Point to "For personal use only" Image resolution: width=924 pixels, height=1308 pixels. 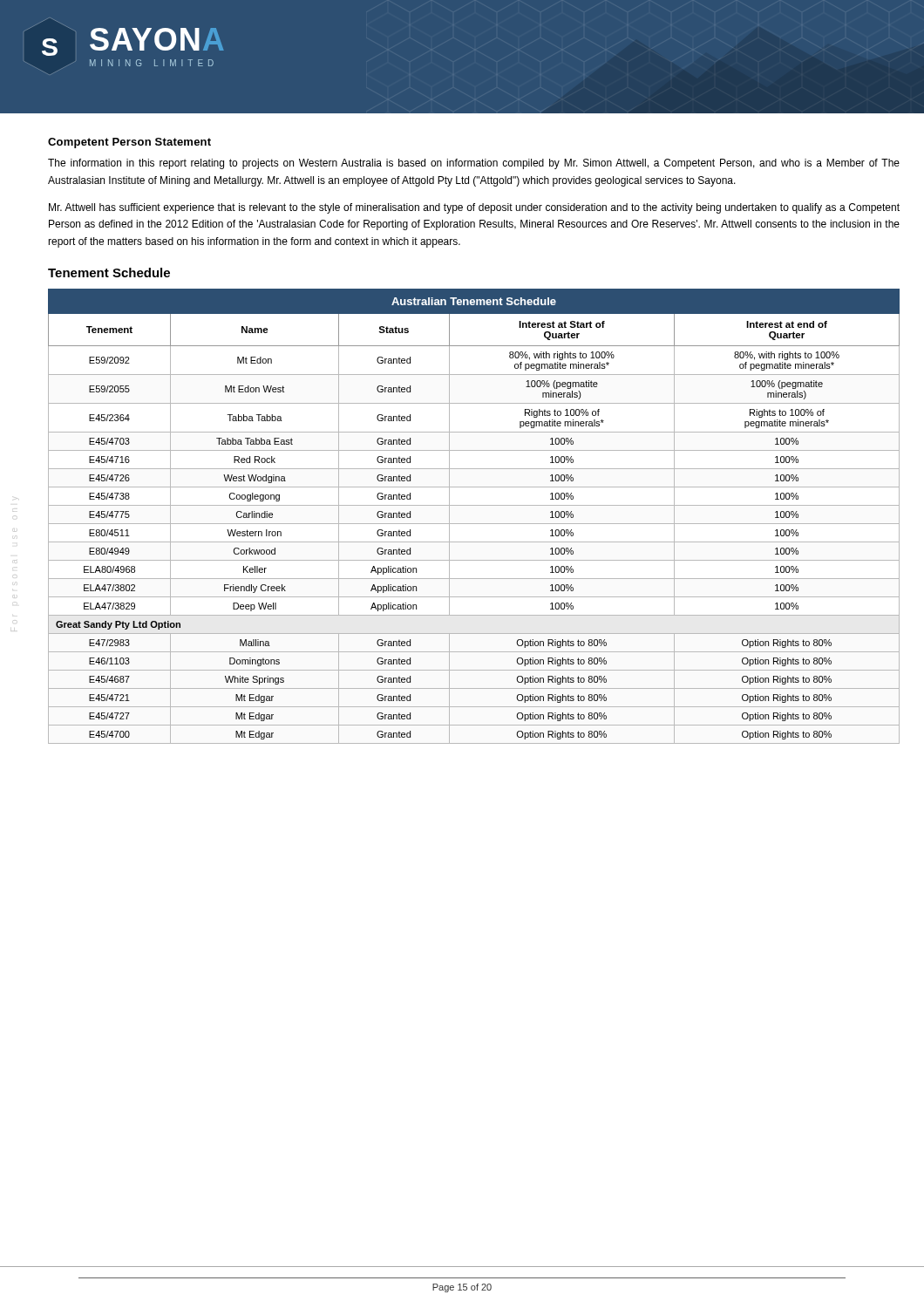coord(15,562)
